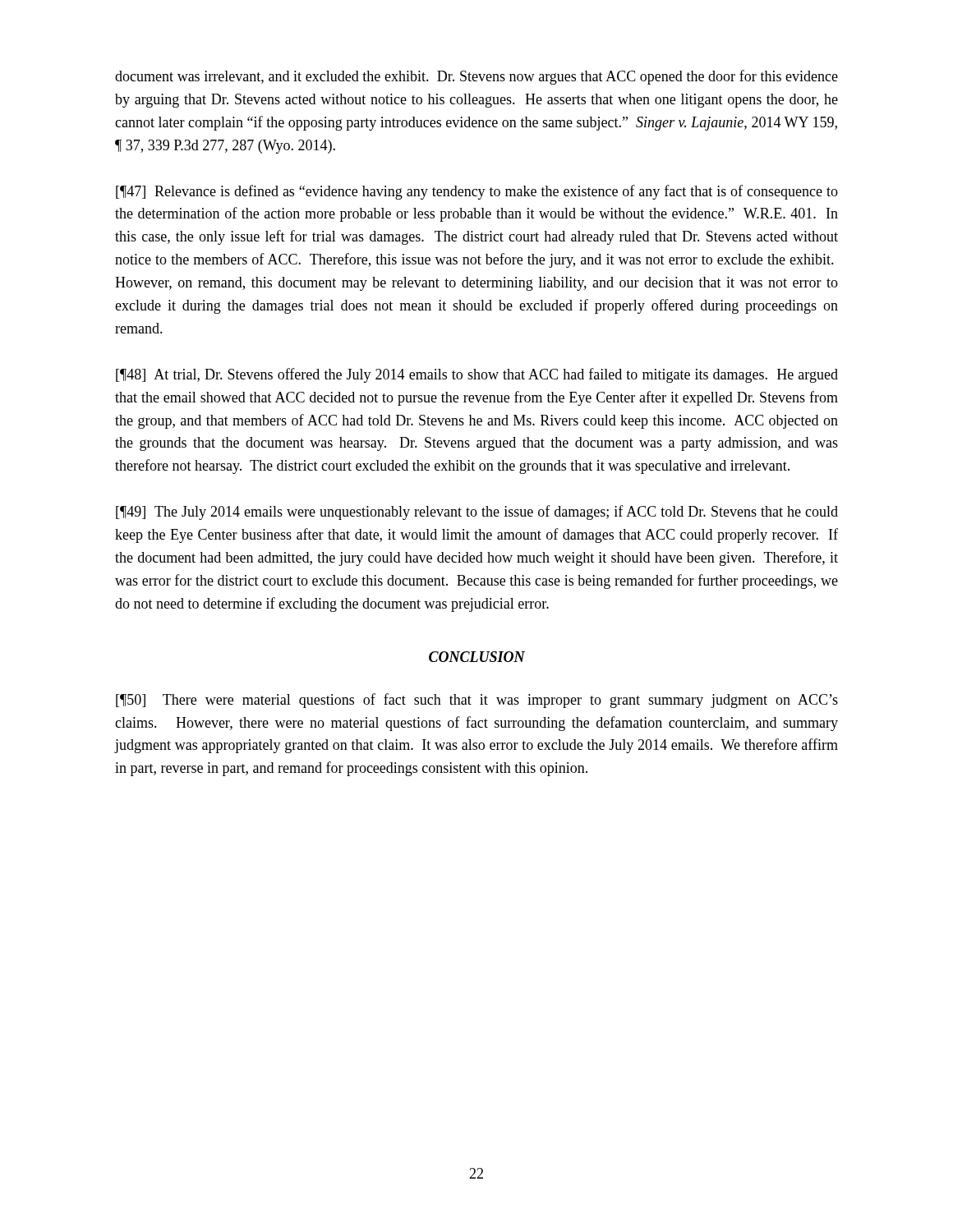Where is the passage that starts "[¶48] At trial, Dr."?
This screenshot has height=1232, width=953.
[x=476, y=420]
